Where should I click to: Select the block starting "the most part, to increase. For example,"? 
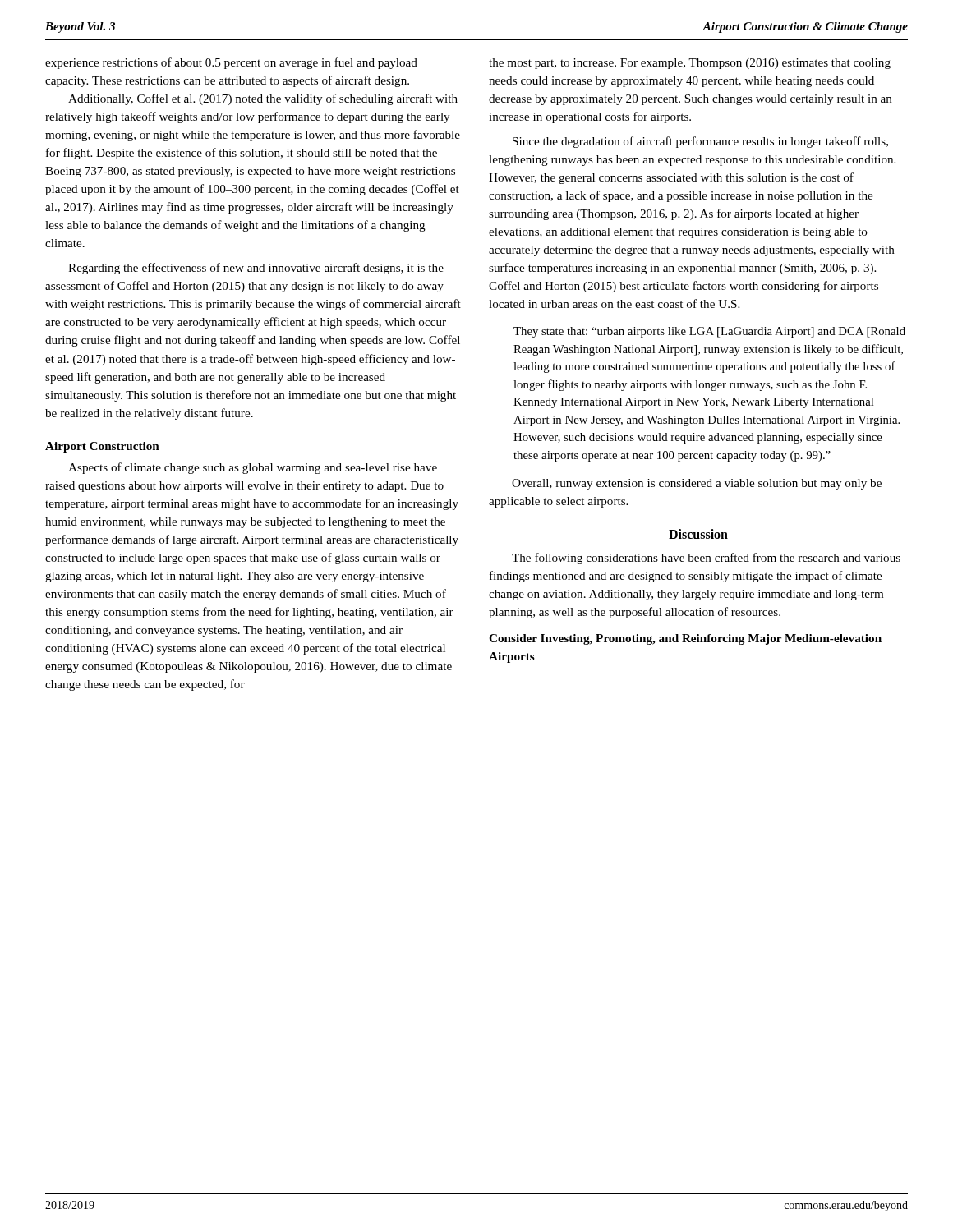[698, 183]
